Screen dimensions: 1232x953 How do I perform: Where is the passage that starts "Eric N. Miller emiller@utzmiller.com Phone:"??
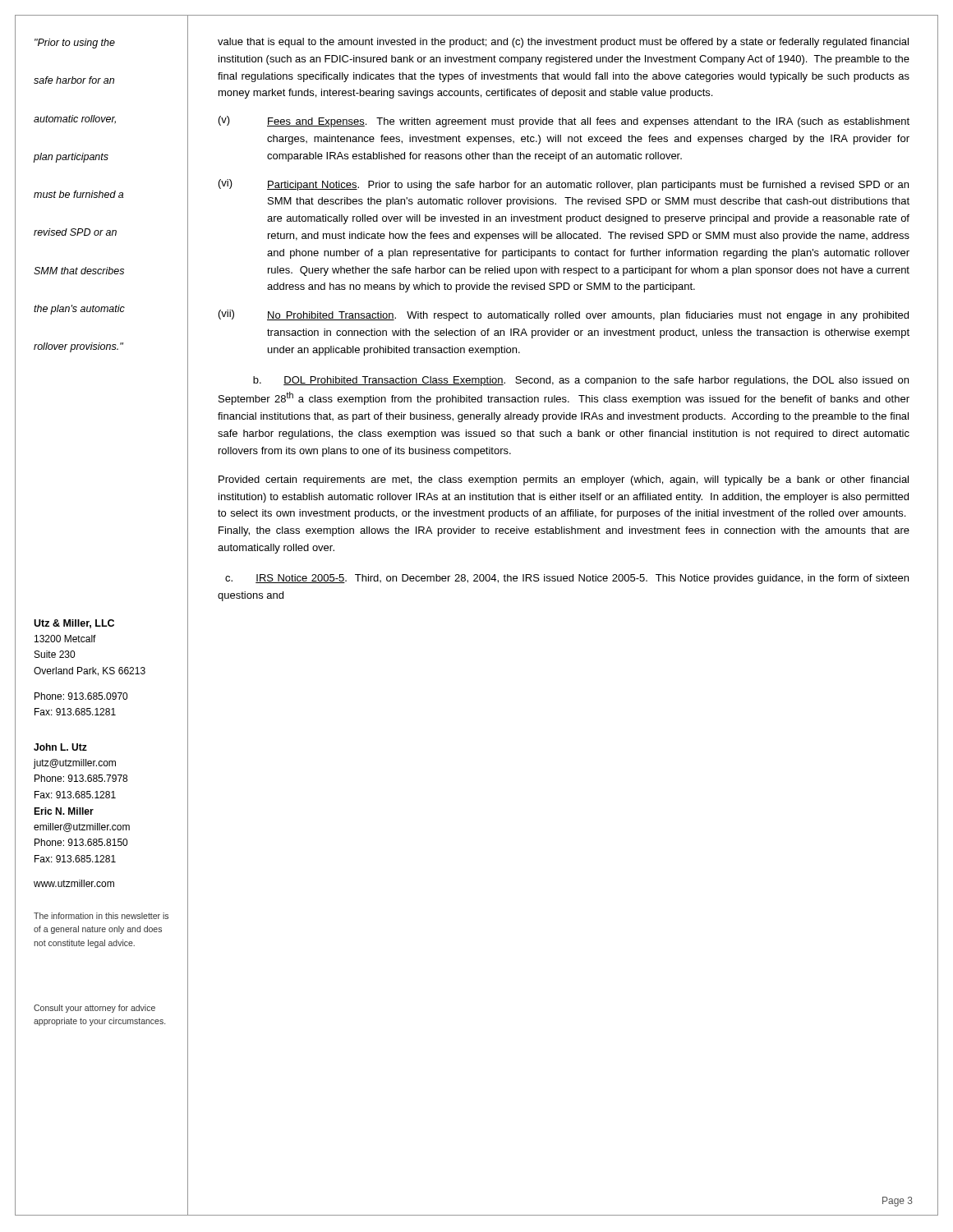coord(82,835)
